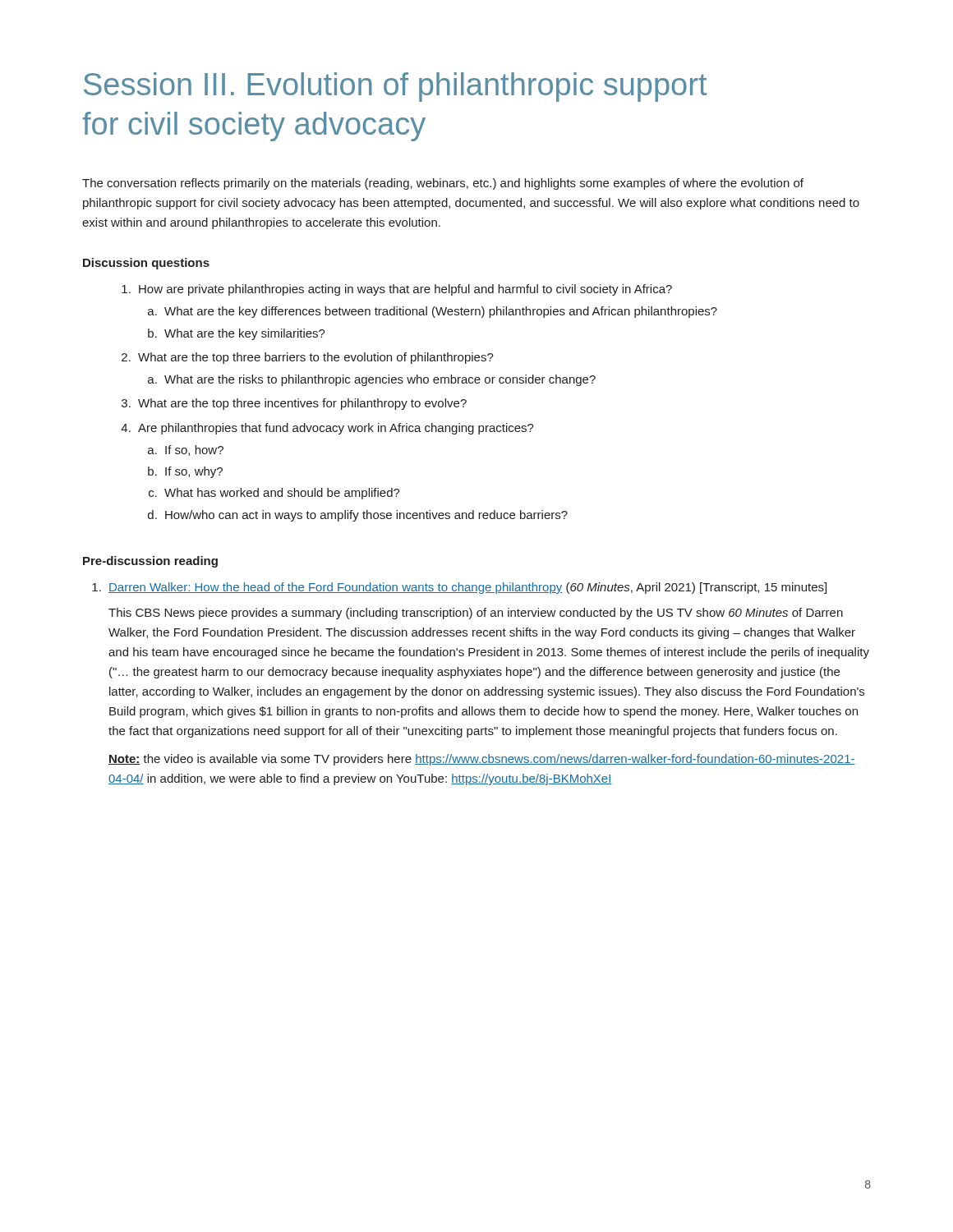Find the text block starting "Pre-discussion reading"
This screenshot has height=1232, width=953.
(150, 560)
